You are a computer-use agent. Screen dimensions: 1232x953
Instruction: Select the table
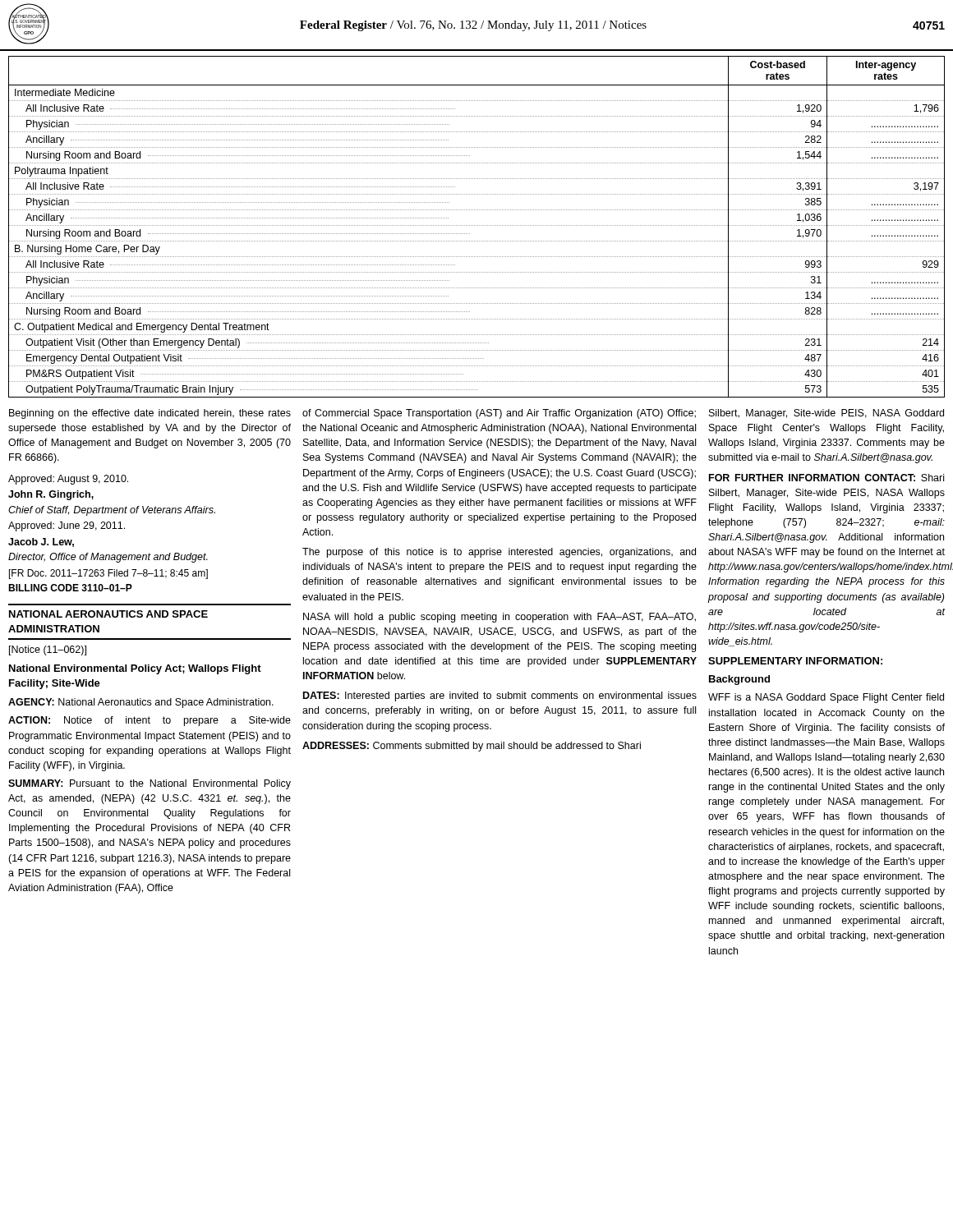pos(476,227)
